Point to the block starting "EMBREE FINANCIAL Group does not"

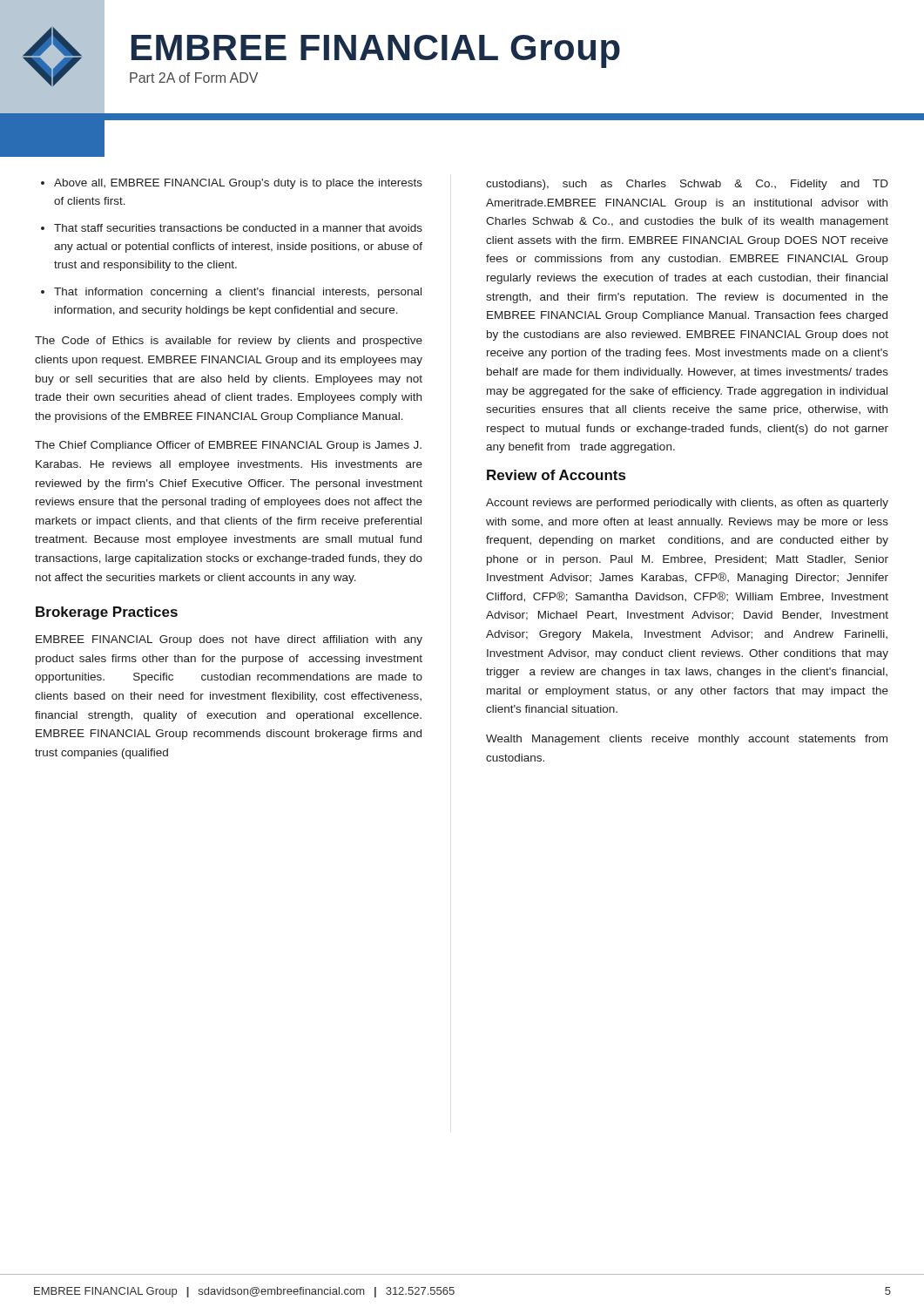[229, 696]
